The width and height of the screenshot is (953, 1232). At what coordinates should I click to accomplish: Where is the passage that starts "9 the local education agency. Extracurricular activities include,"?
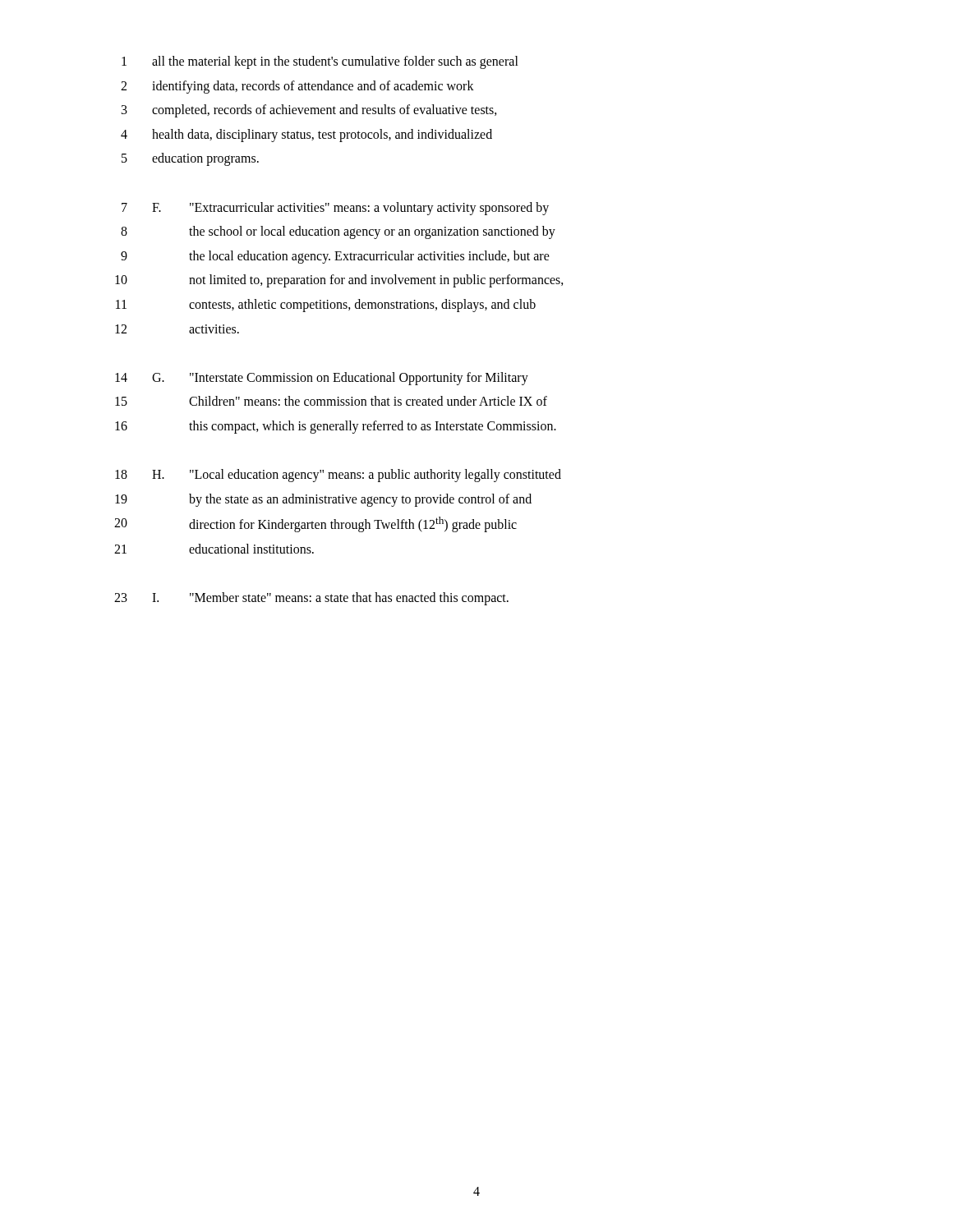click(485, 256)
